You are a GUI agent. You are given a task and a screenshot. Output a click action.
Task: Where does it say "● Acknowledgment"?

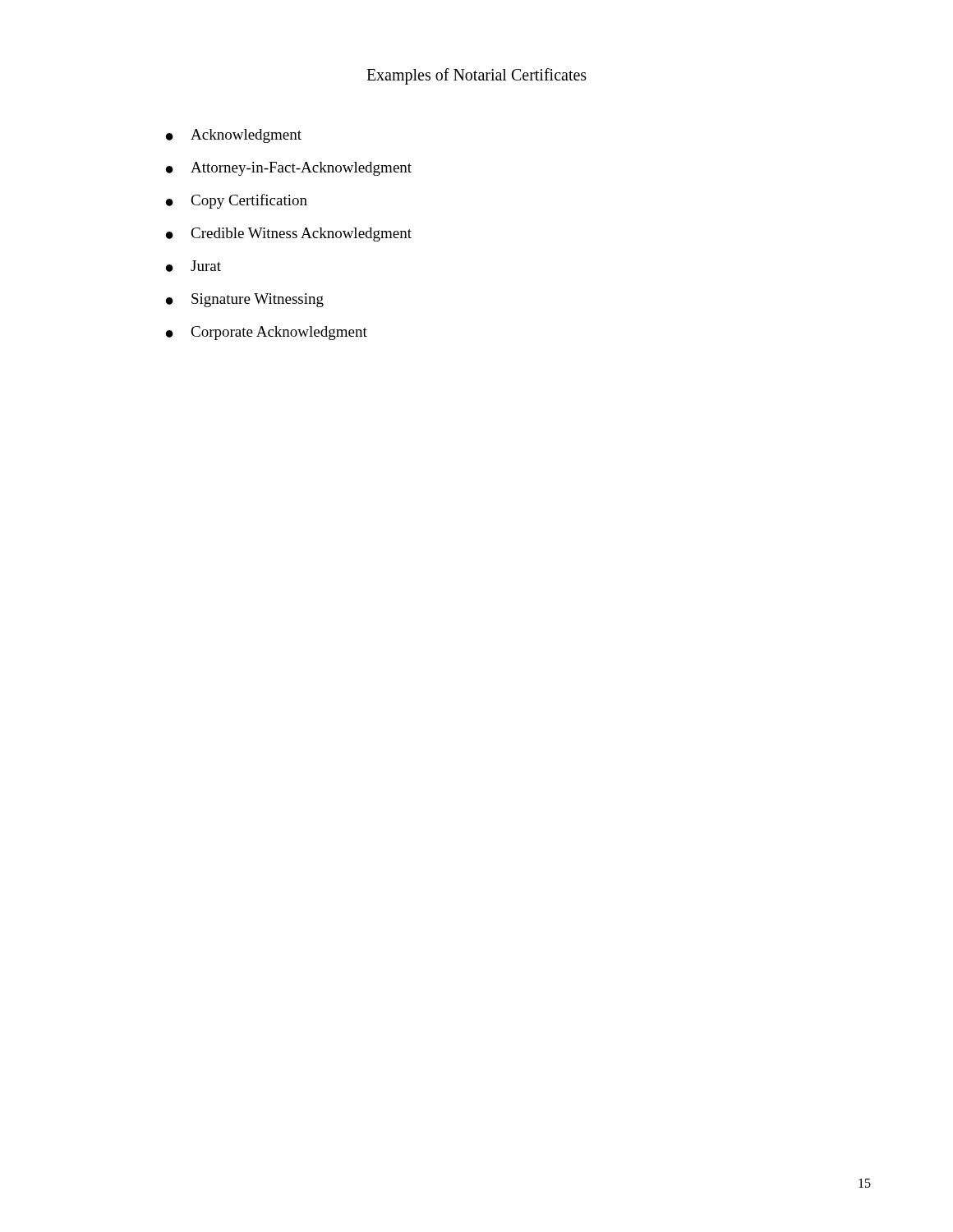(x=233, y=136)
